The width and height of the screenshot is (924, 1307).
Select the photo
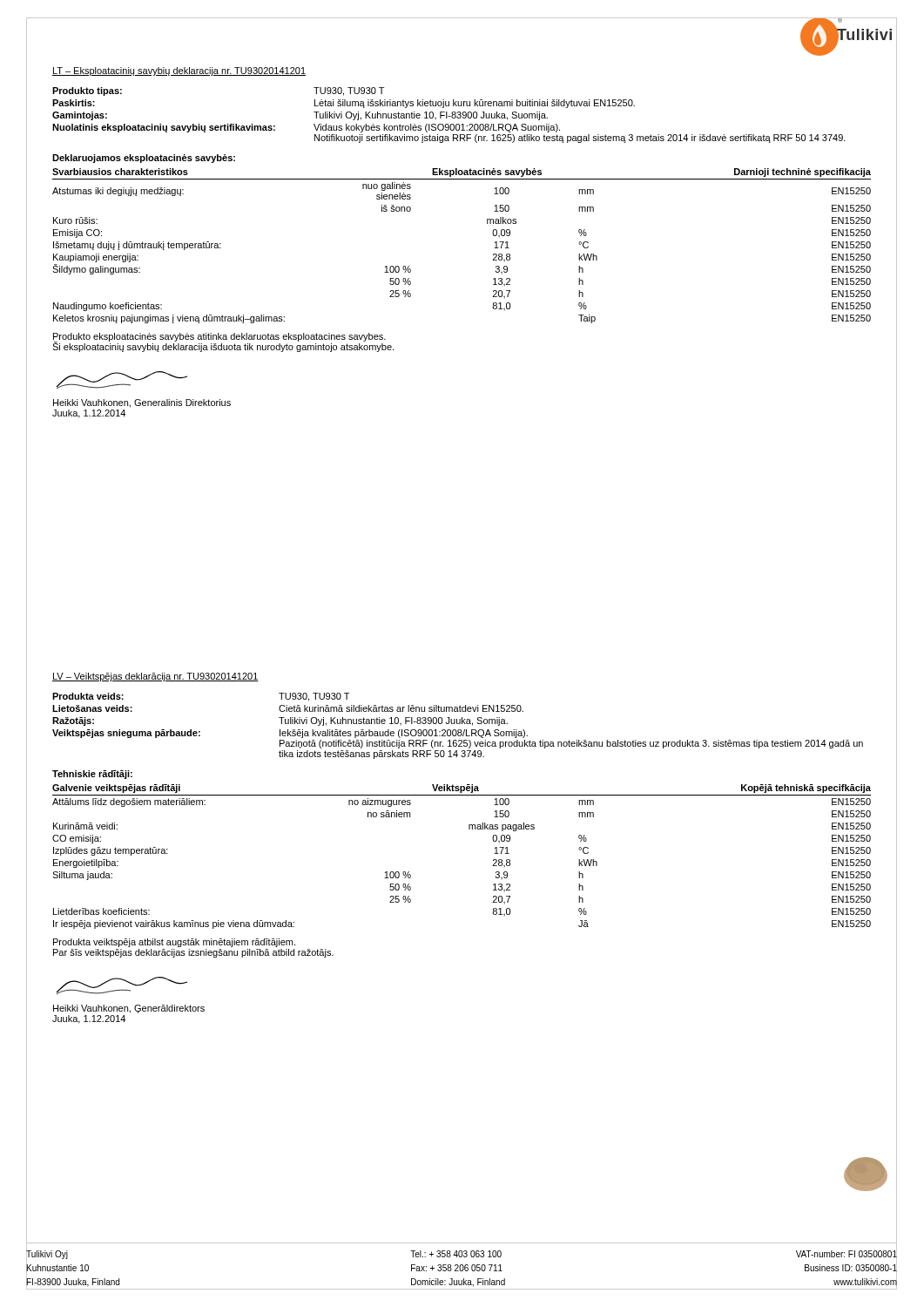point(866,1170)
